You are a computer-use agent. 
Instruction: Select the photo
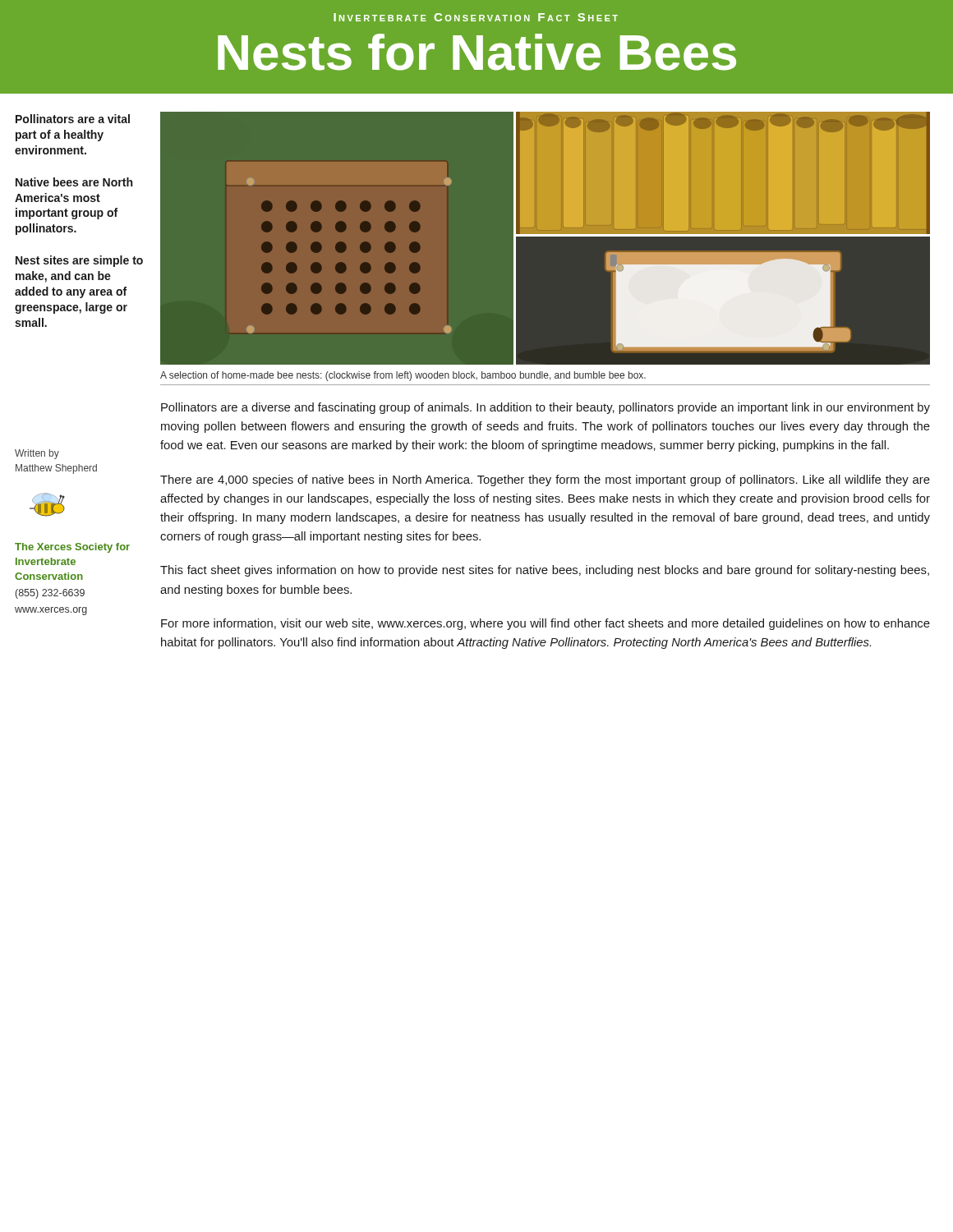tap(545, 238)
